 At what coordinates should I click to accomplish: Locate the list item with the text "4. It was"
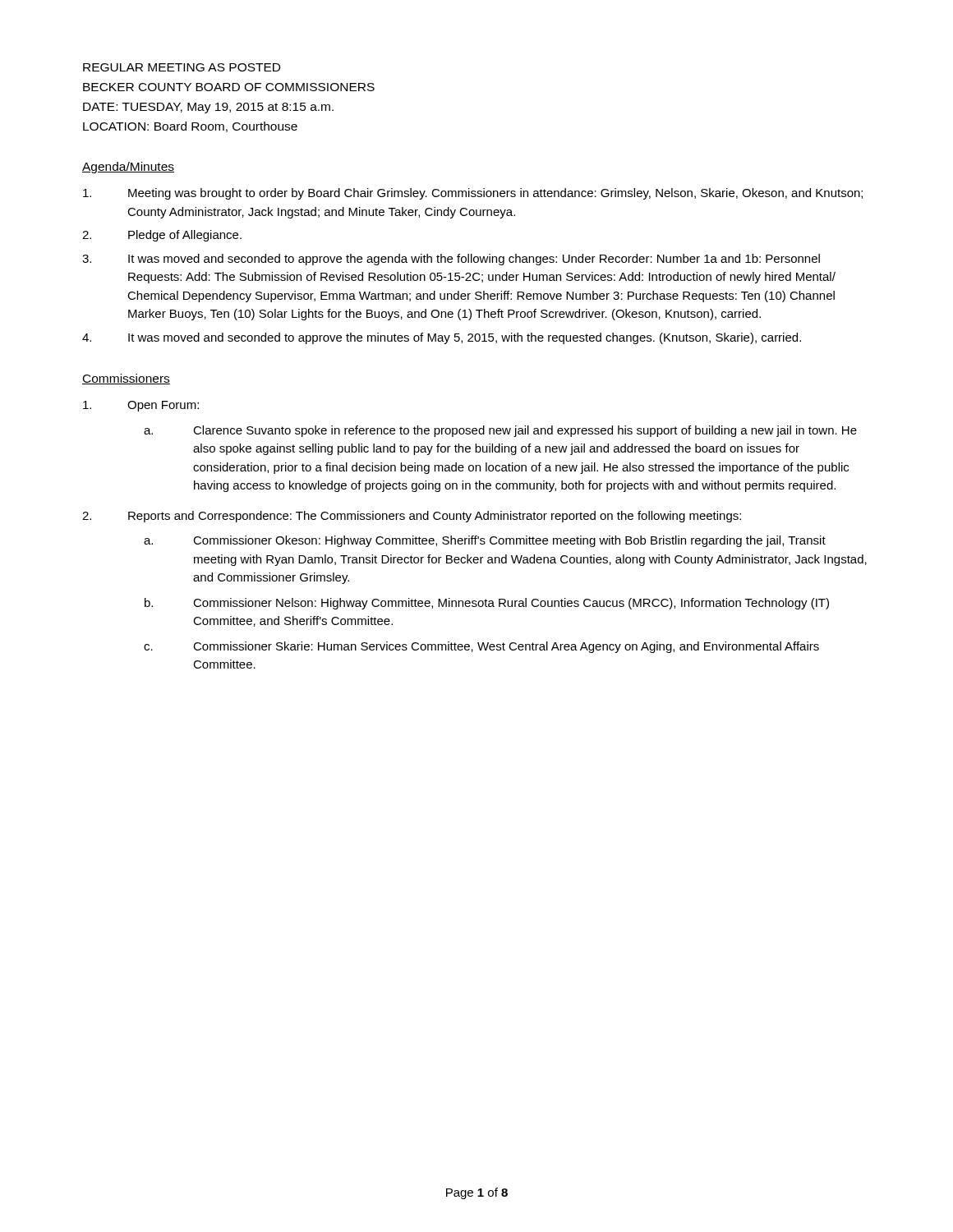coord(476,337)
